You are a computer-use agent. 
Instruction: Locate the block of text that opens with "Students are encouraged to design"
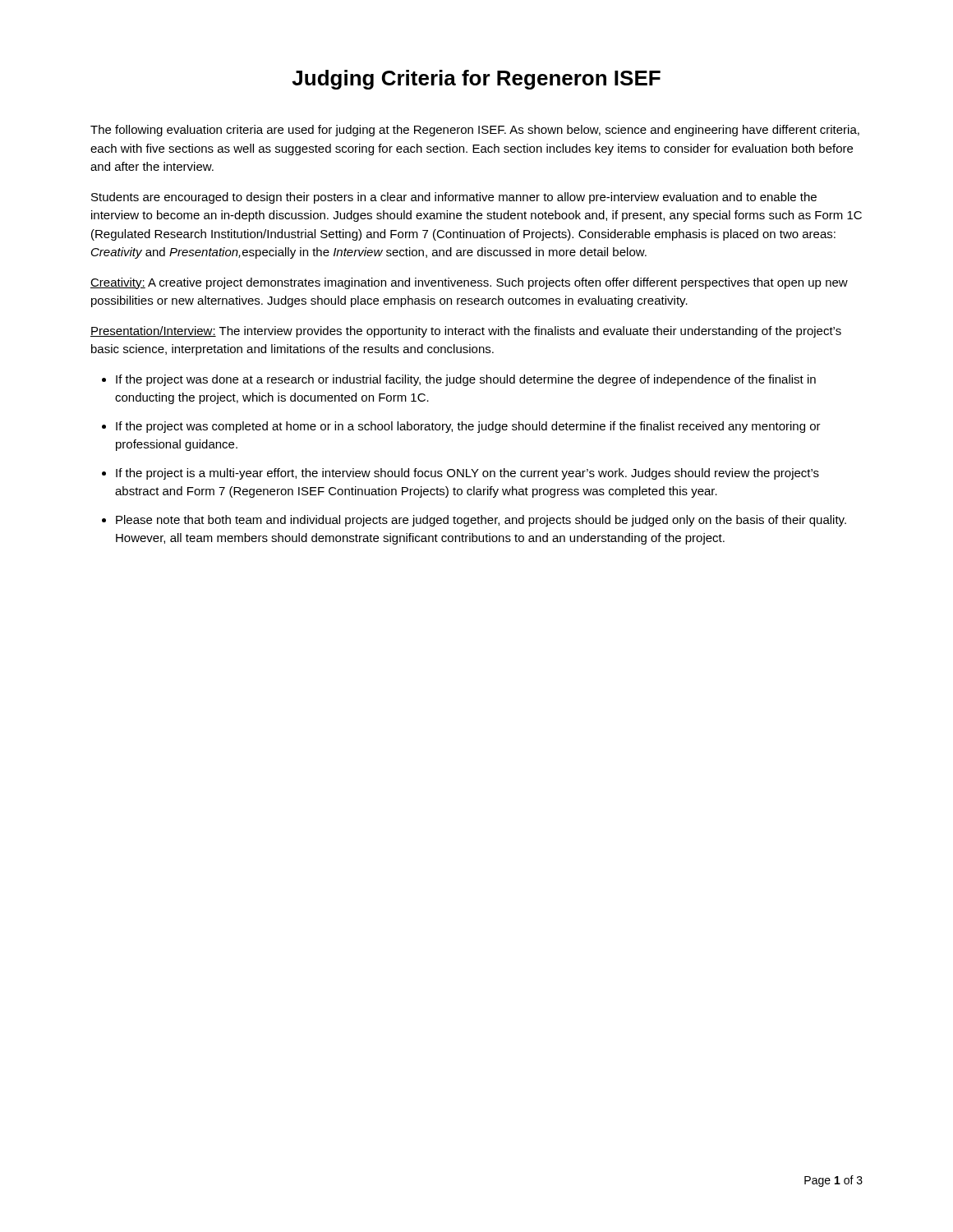pos(476,224)
